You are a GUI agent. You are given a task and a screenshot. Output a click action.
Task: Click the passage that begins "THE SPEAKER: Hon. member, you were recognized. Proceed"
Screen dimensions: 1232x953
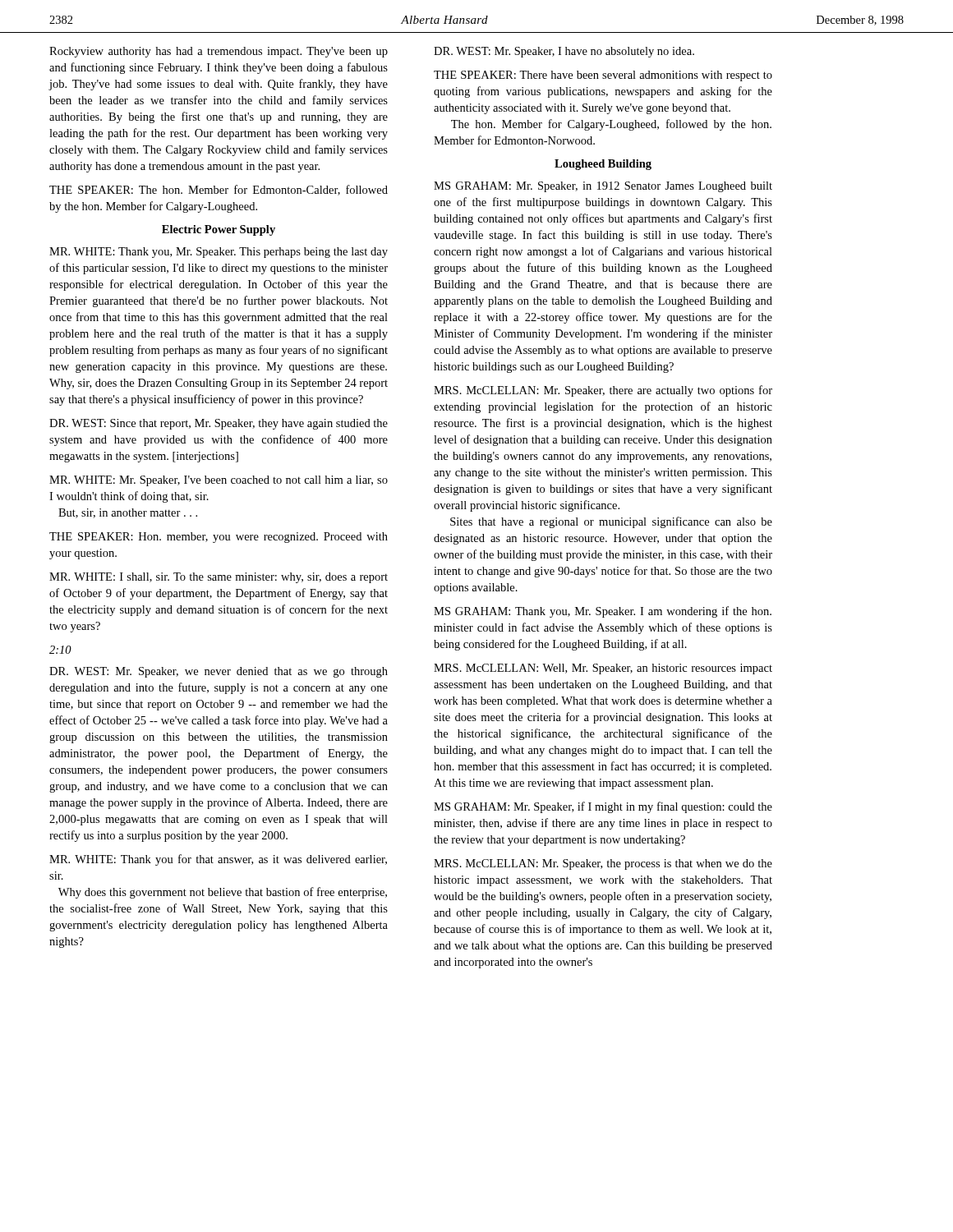(x=219, y=545)
